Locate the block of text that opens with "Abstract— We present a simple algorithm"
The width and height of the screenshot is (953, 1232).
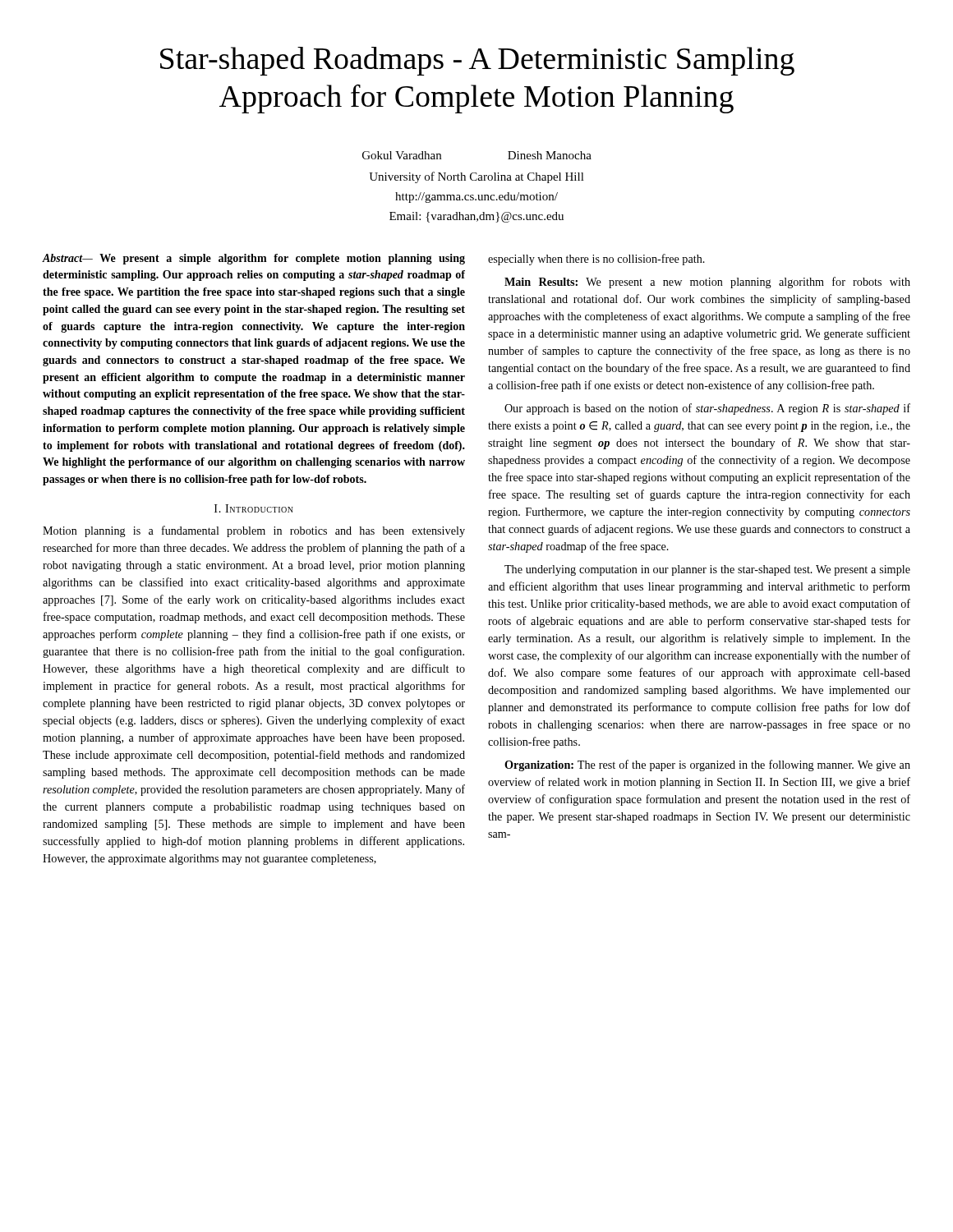254,369
